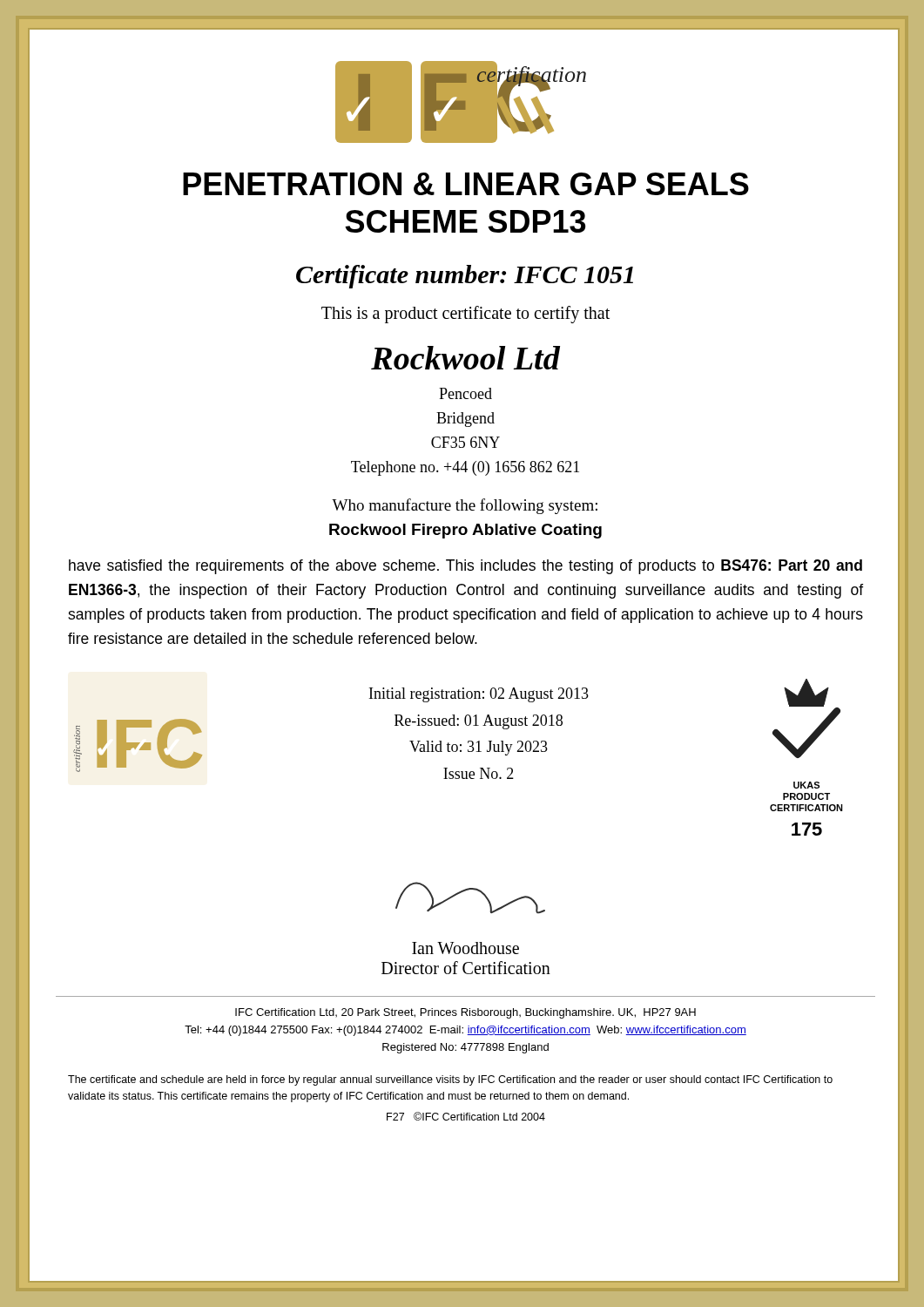Select the illustration
The height and width of the screenshot is (1307, 924).
pos(465,896)
